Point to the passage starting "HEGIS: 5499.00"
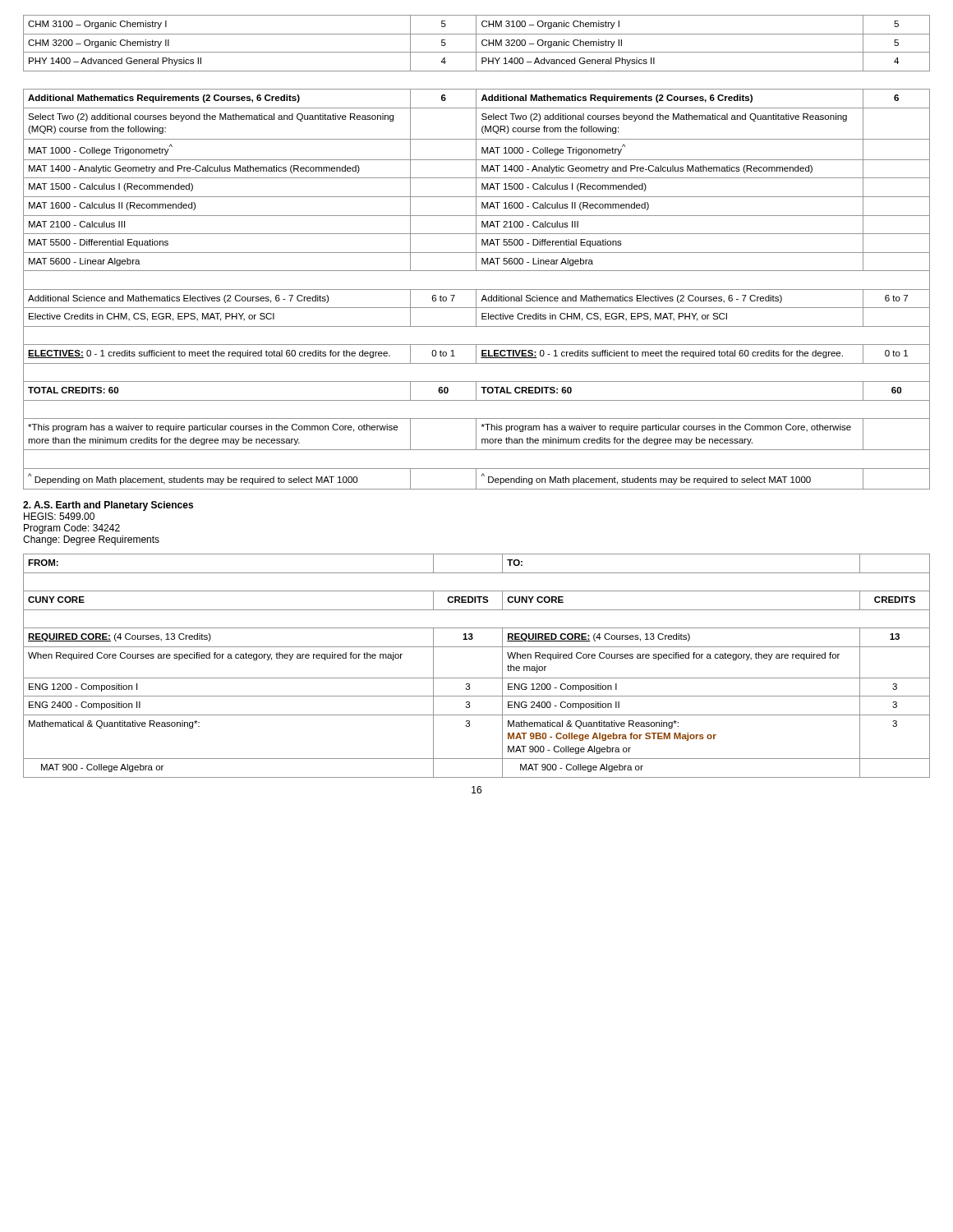The width and height of the screenshot is (953, 1232). 59,517
